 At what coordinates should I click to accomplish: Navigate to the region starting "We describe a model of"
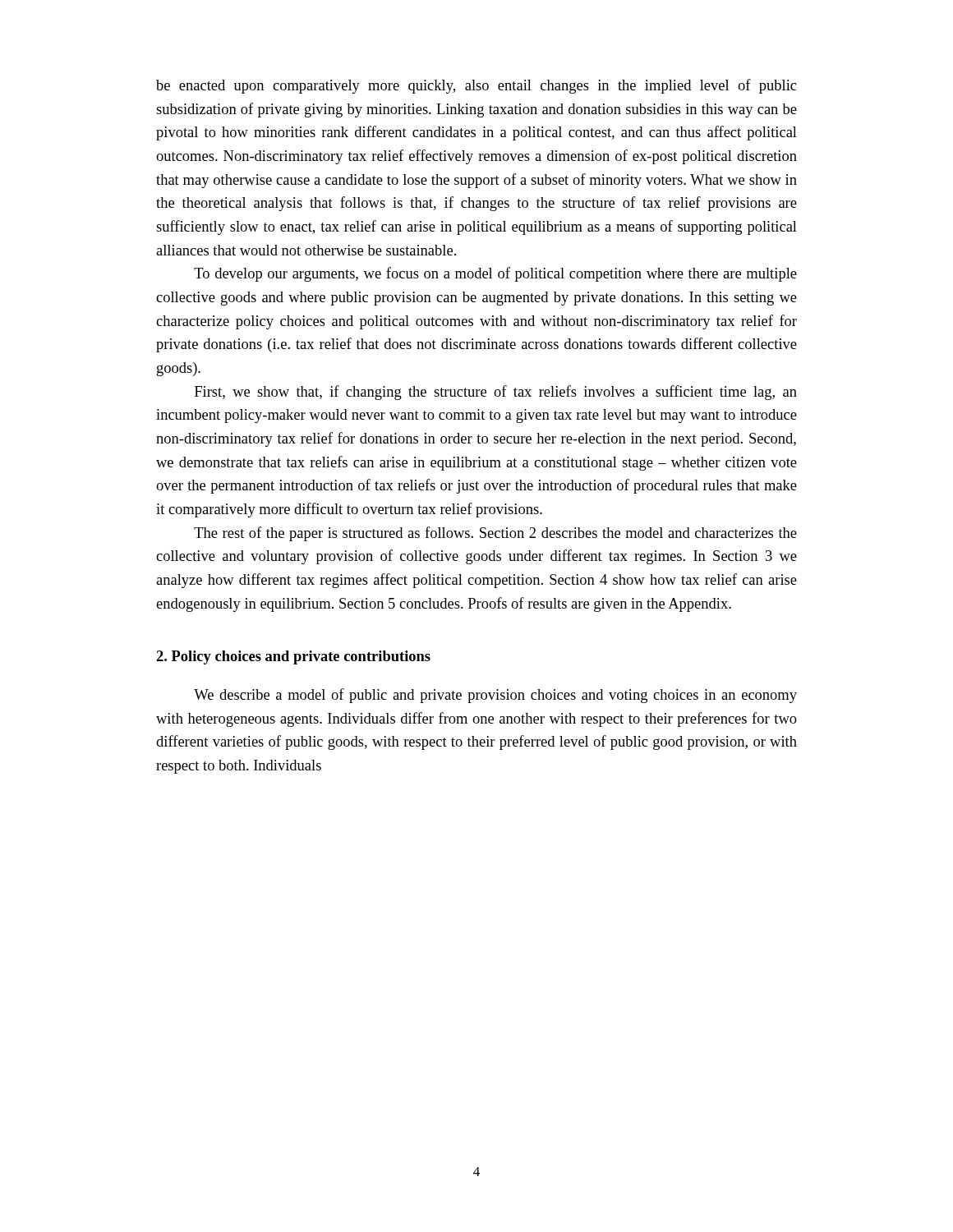click(476, 731)
